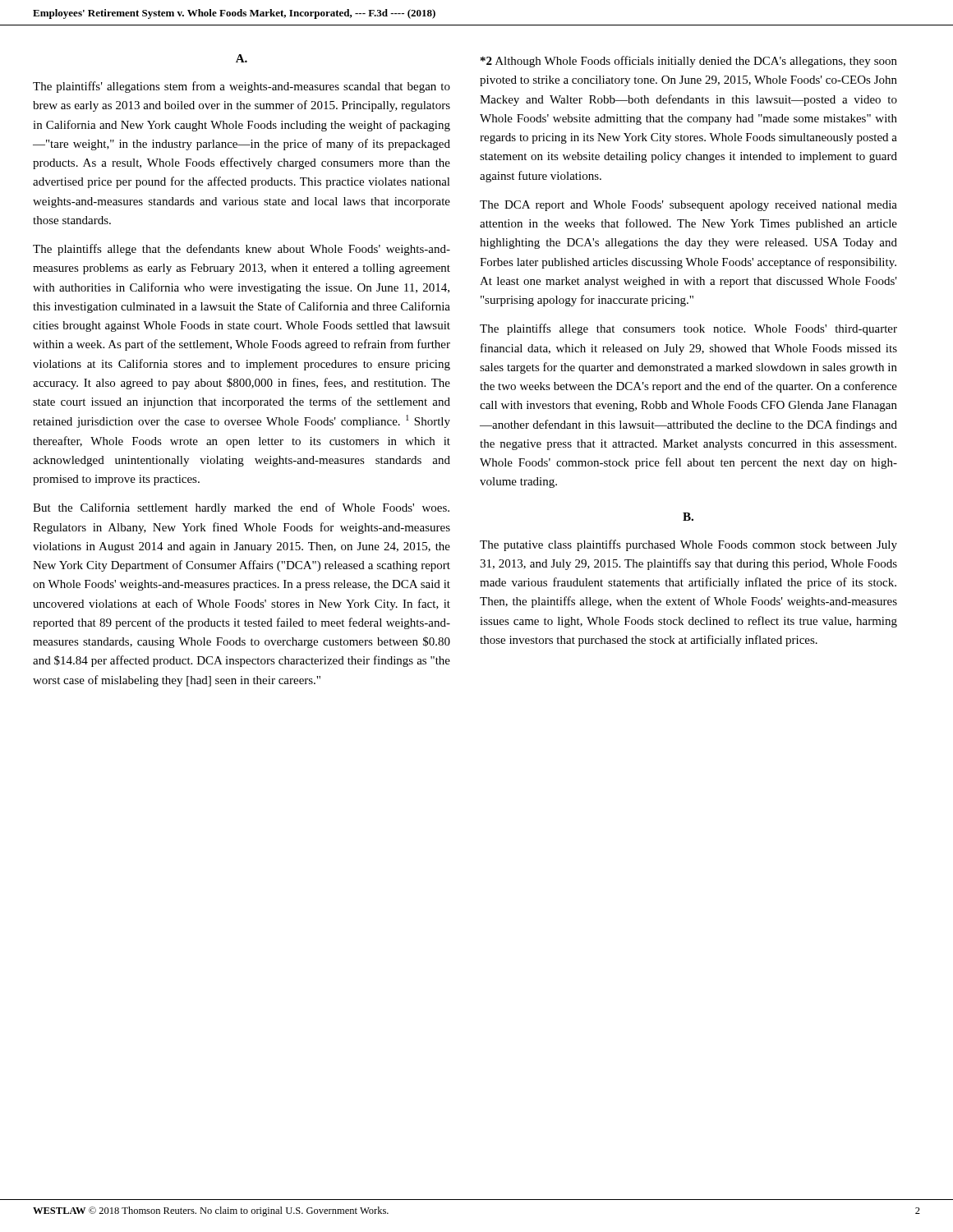Locate the block of text that opens with "The plaintiffs' allegations stem"
The image size is (953, 1232).
coord(242,154)
